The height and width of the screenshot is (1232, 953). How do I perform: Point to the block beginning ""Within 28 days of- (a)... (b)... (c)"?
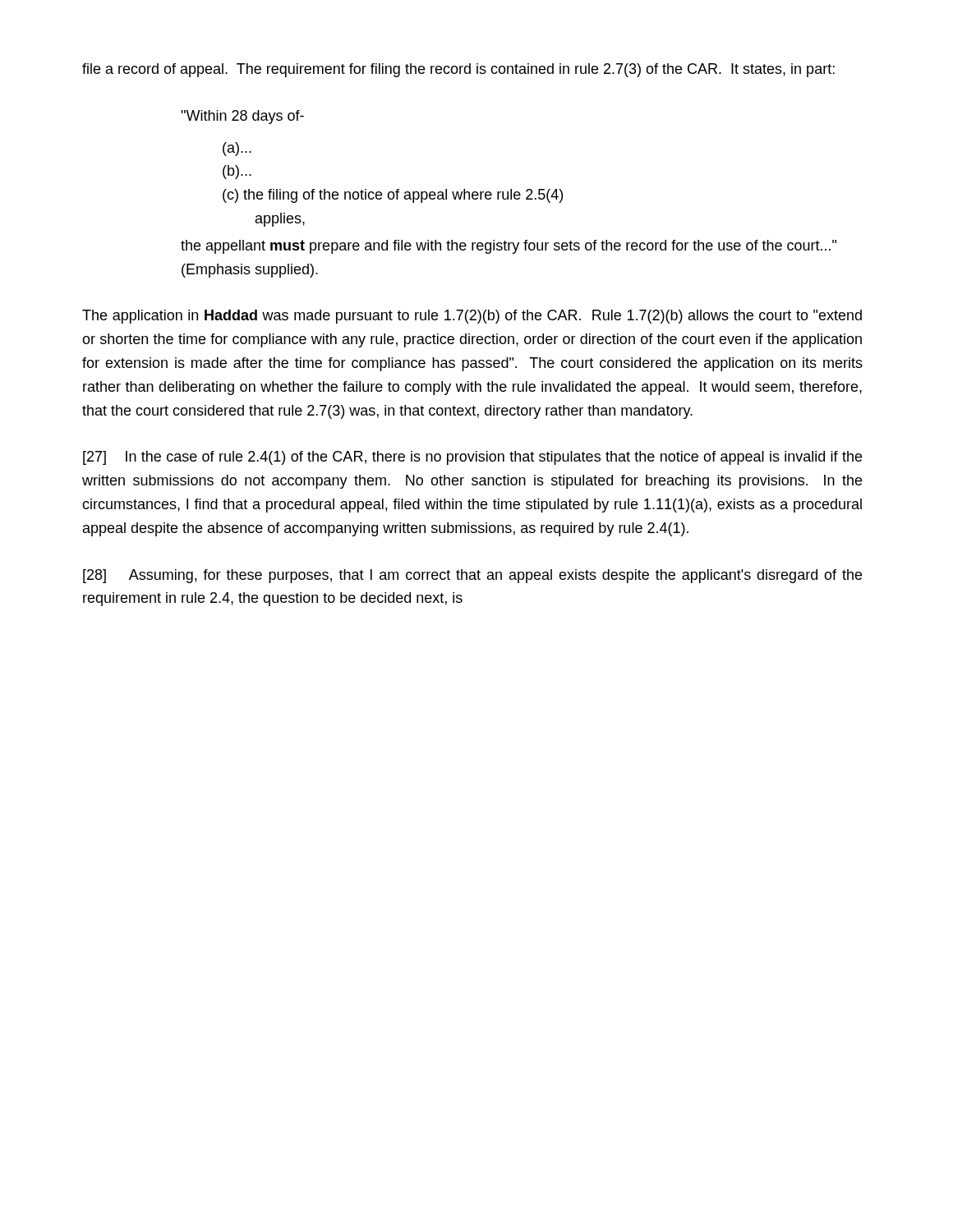pos(522,193)
